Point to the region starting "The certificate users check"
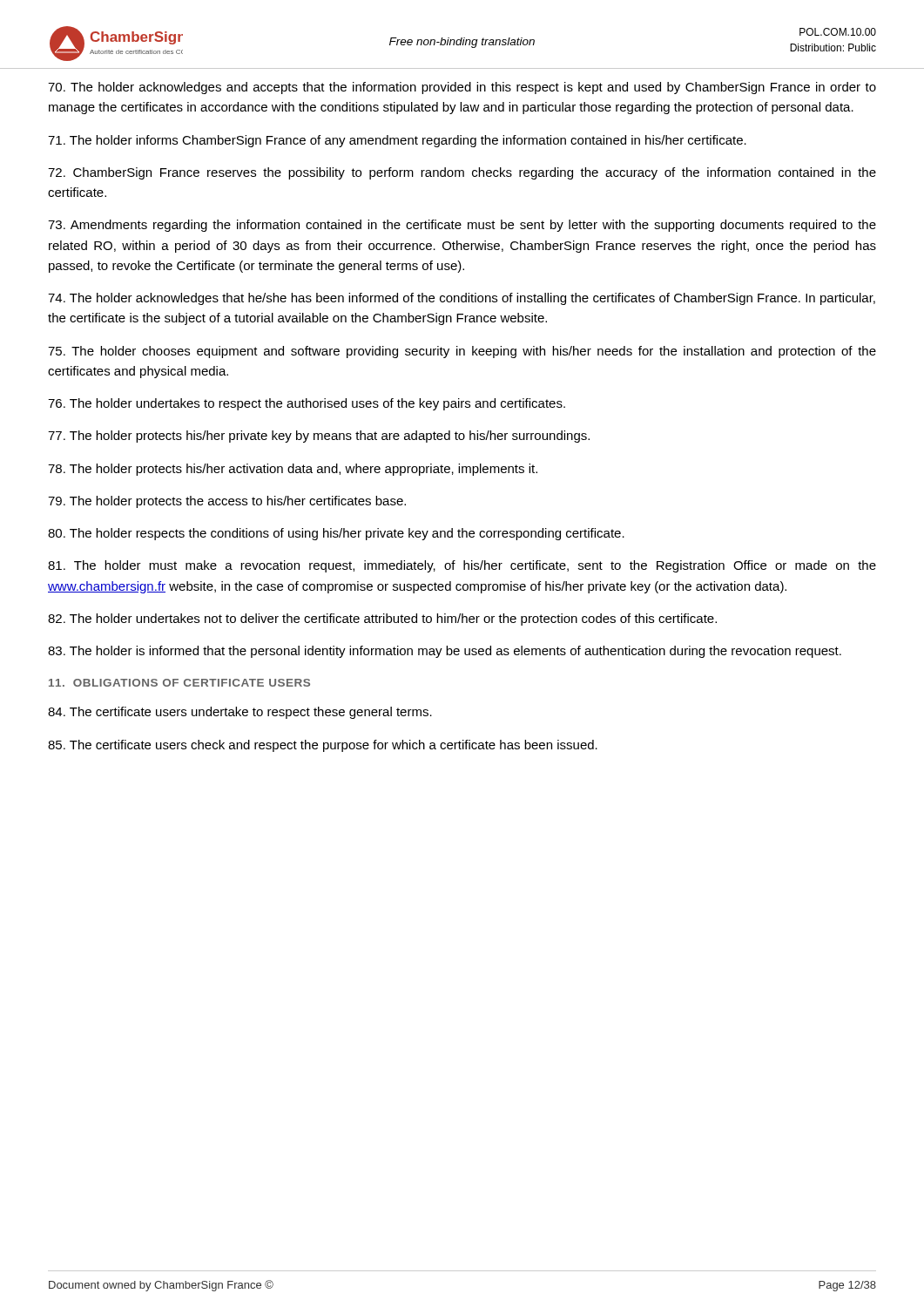Screen dimensions: 1307x924 click(323, 744)
